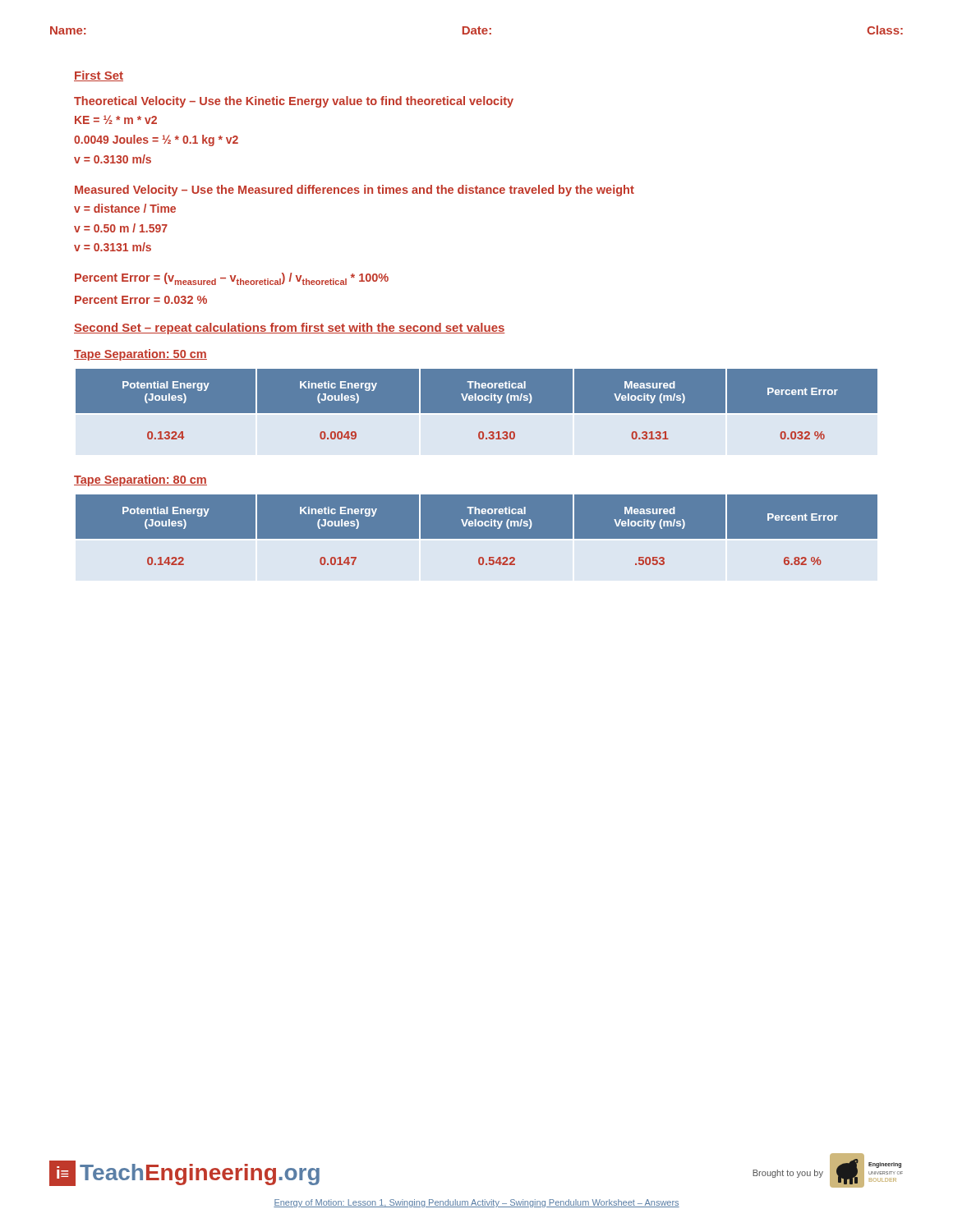Select the region starting "Theoretical Velocity – Use the Kinetic"
The height and width of the screenshot is (1232, 953).
pos(294,102)
